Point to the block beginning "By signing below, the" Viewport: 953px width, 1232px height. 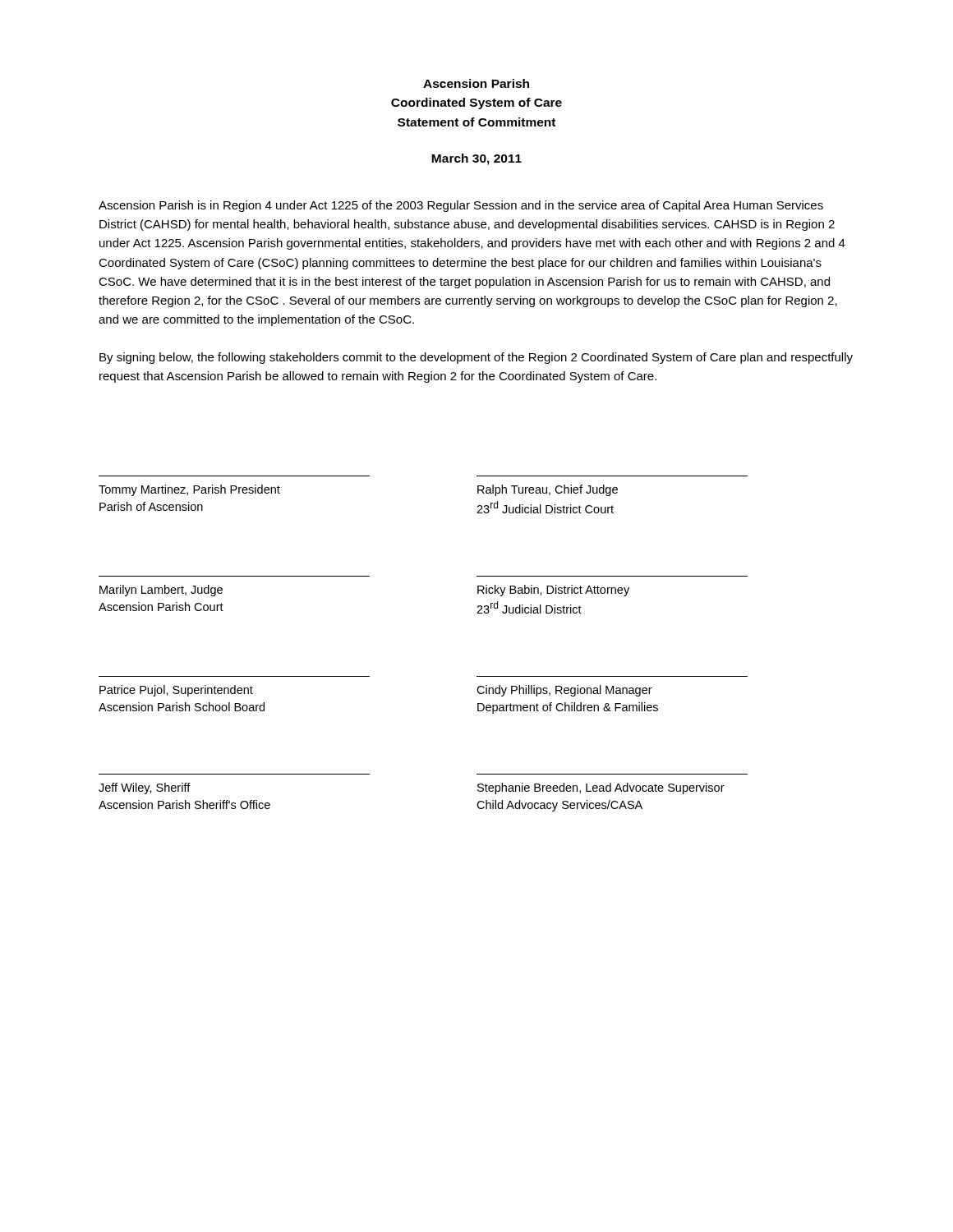[476, 366]
